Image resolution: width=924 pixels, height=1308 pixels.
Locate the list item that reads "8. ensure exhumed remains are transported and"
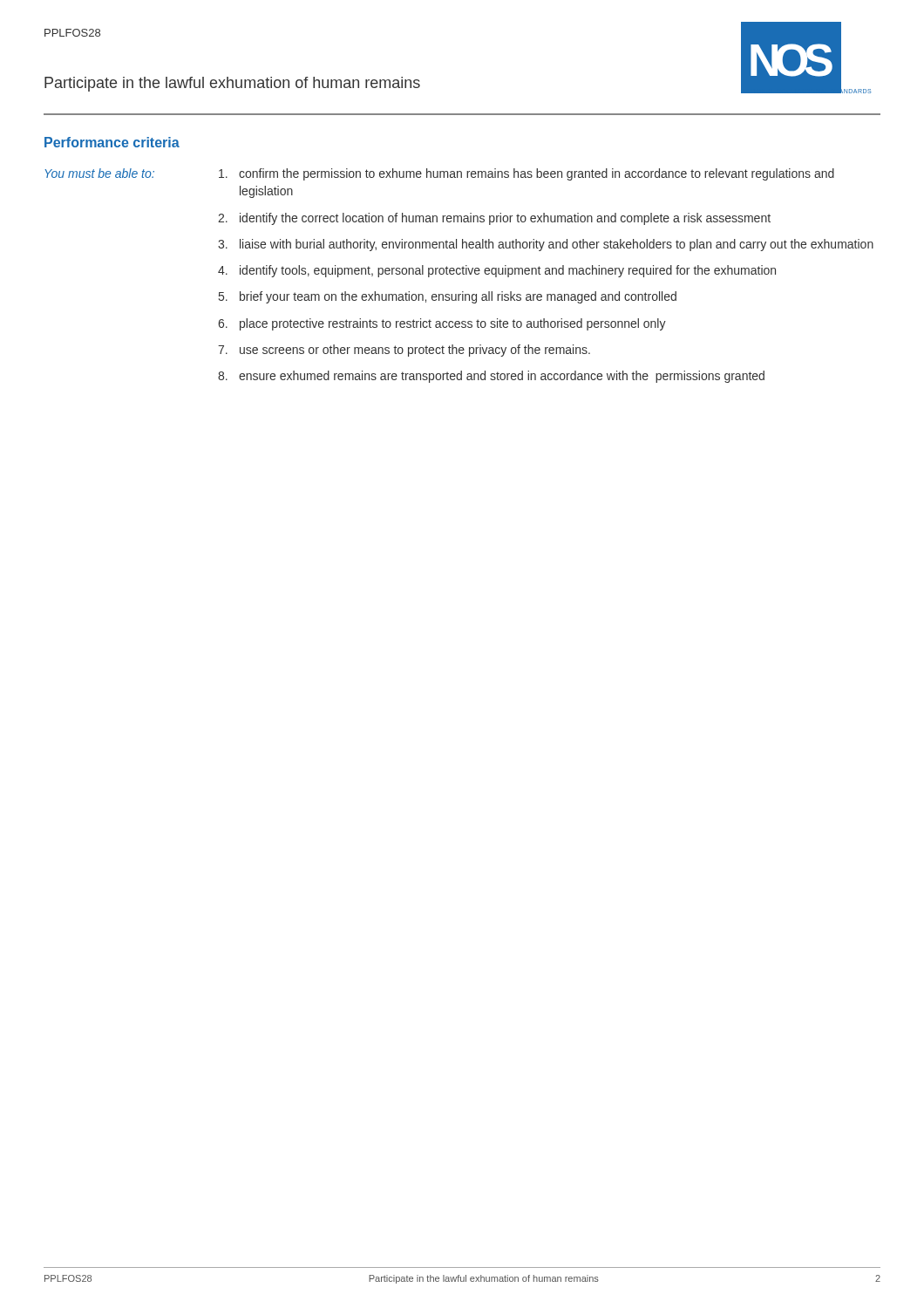click(549, 376)
